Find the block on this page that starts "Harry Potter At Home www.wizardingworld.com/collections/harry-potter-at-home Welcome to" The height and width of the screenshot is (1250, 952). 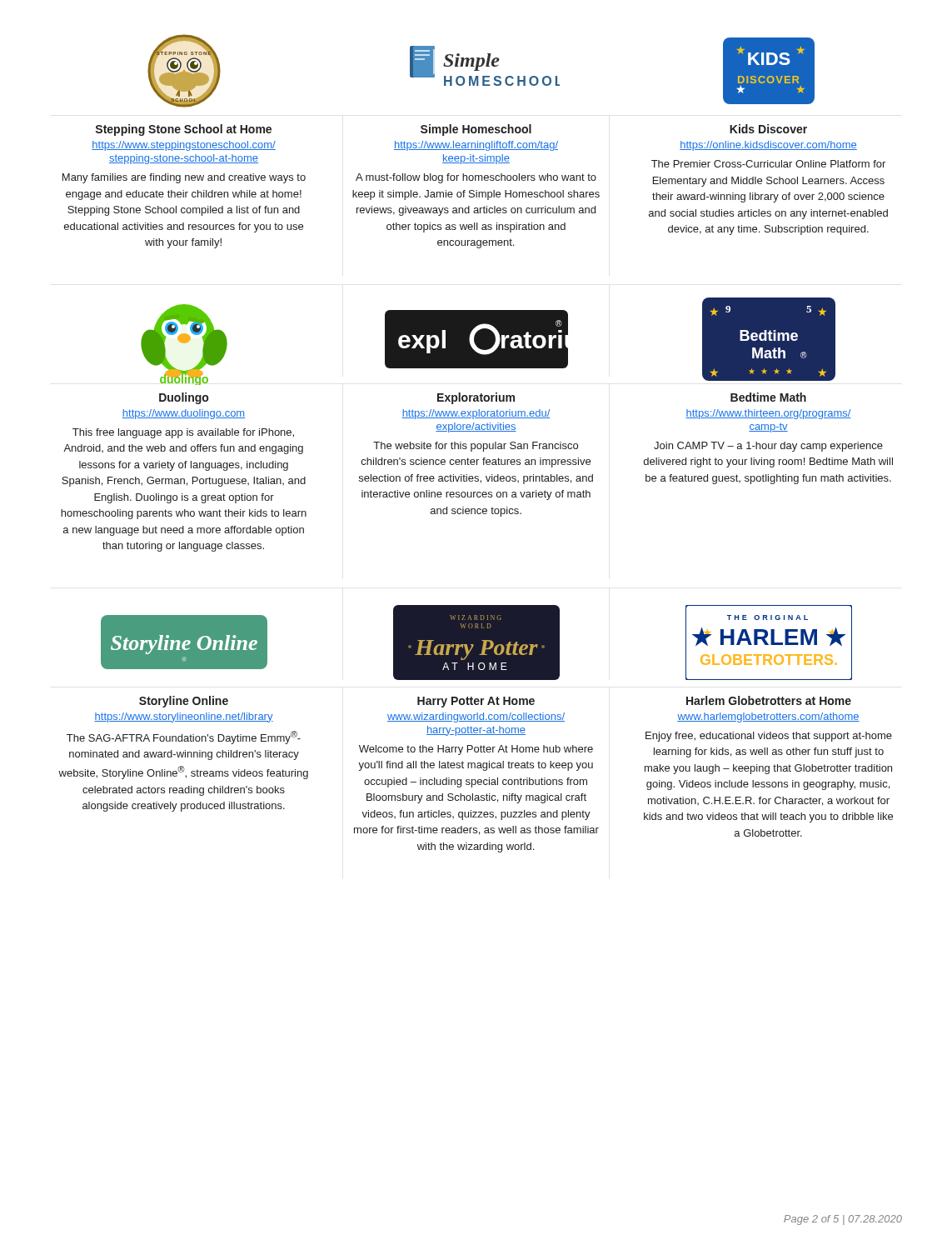476,774
